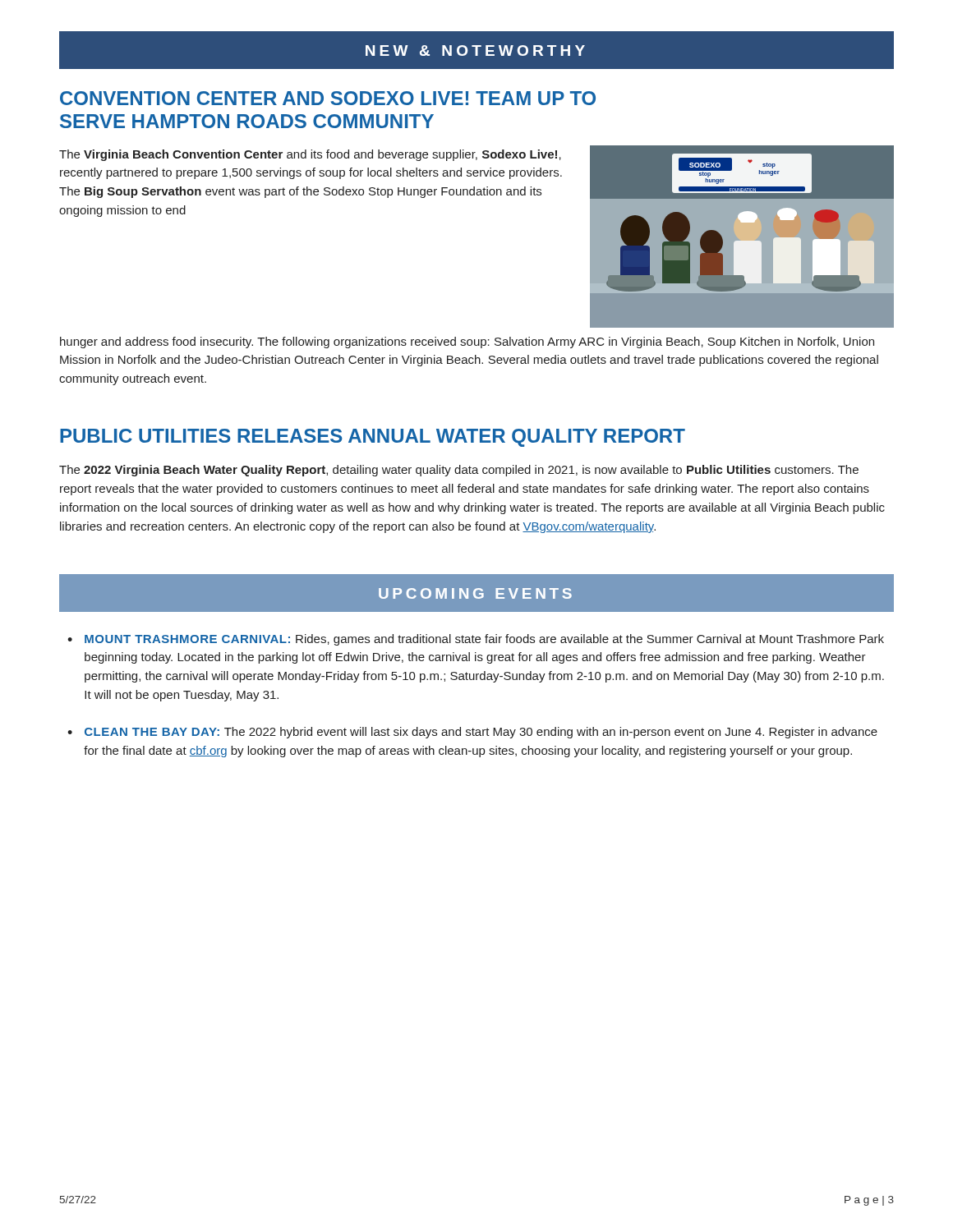This screenshot has height=1232, width=953.
Task: Select the passage starting "• Mount Trashmore Carnival: Rides,"
Action: [481, 667]
